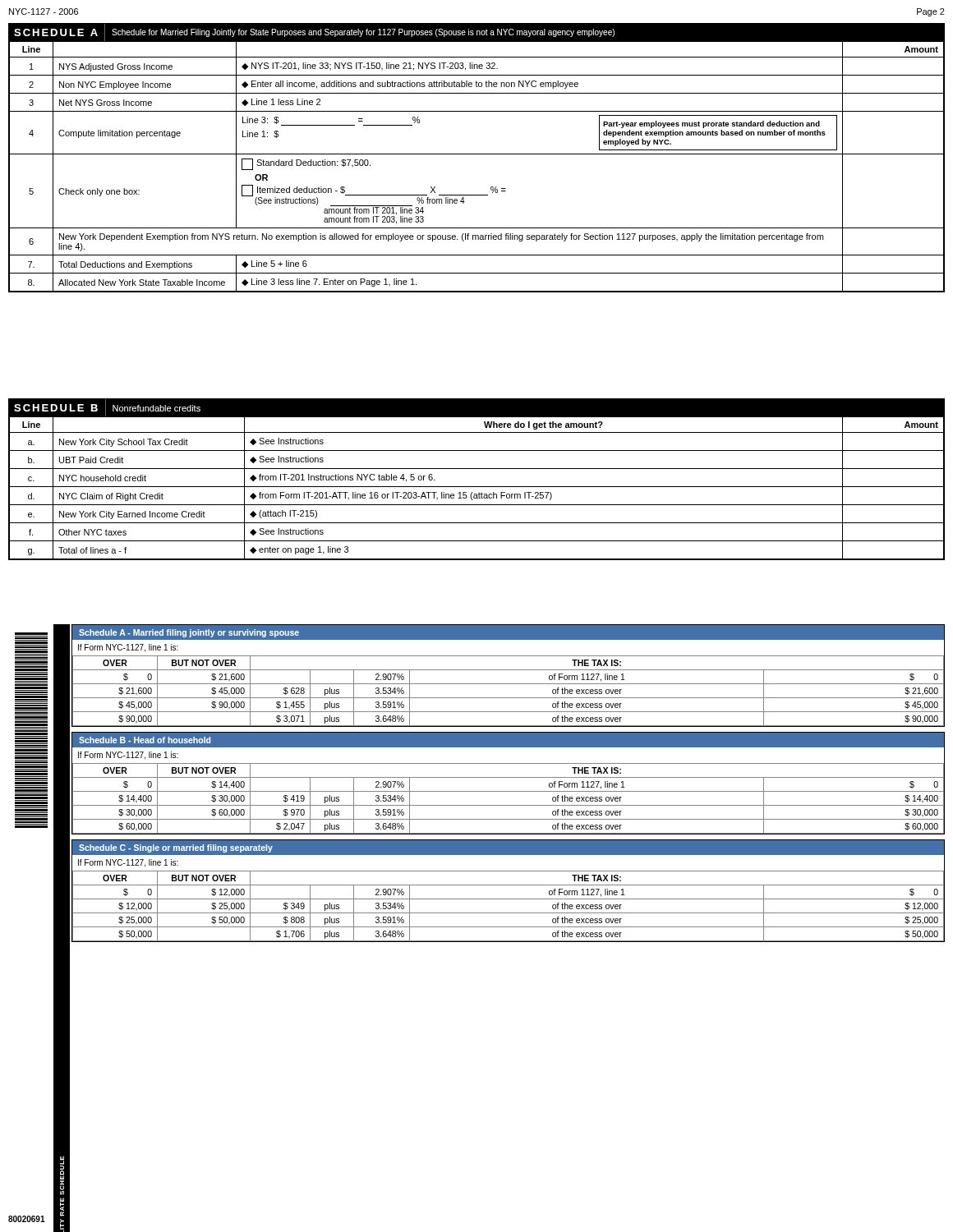
Task: Click on the table containing "$ 45,000"
Action: [508, 676]
